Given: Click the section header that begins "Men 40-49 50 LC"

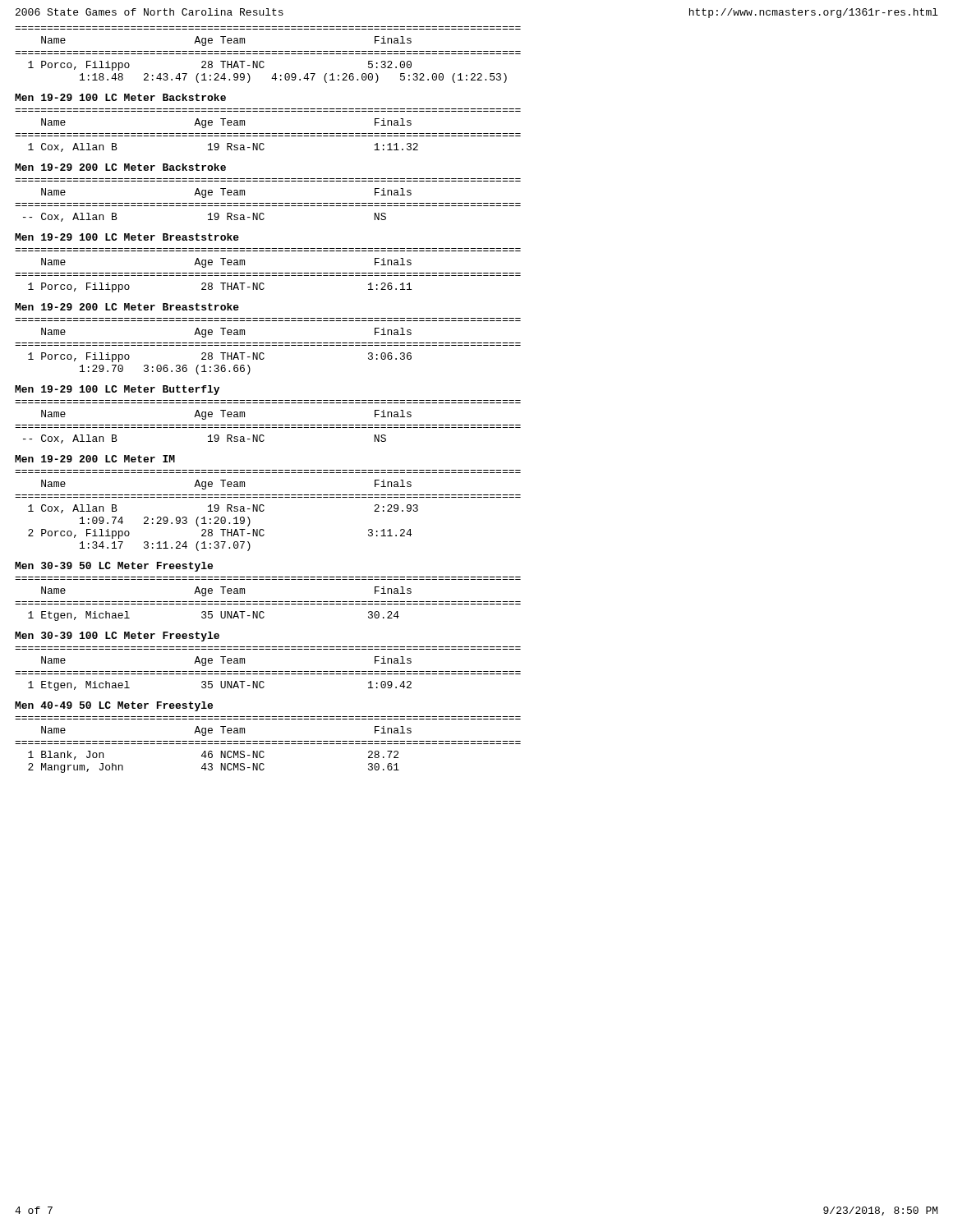Looking at the screenshot, I should [114, 706].
